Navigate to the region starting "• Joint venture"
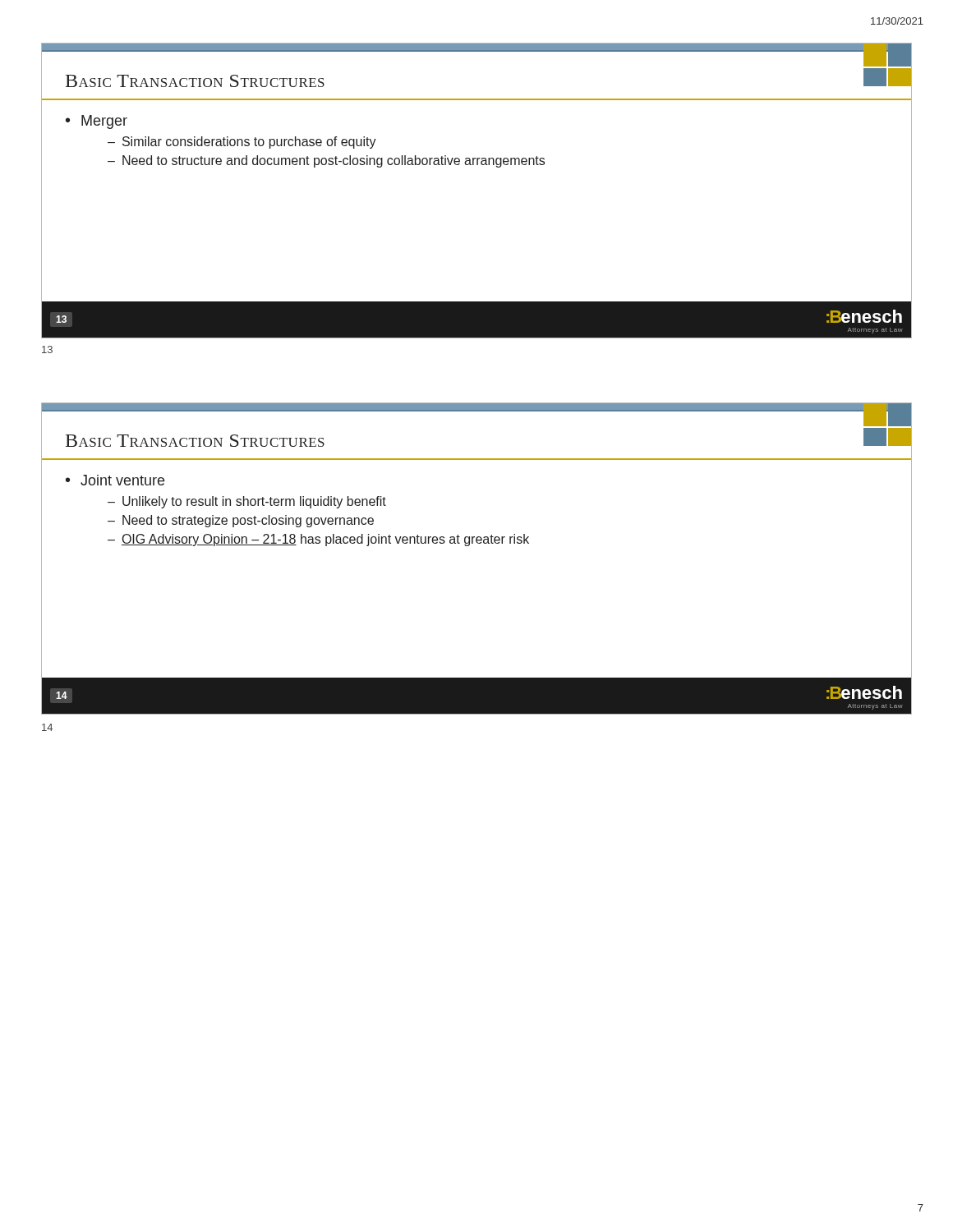Viewport: 953px width, 1232px height. tap(115, 480)
